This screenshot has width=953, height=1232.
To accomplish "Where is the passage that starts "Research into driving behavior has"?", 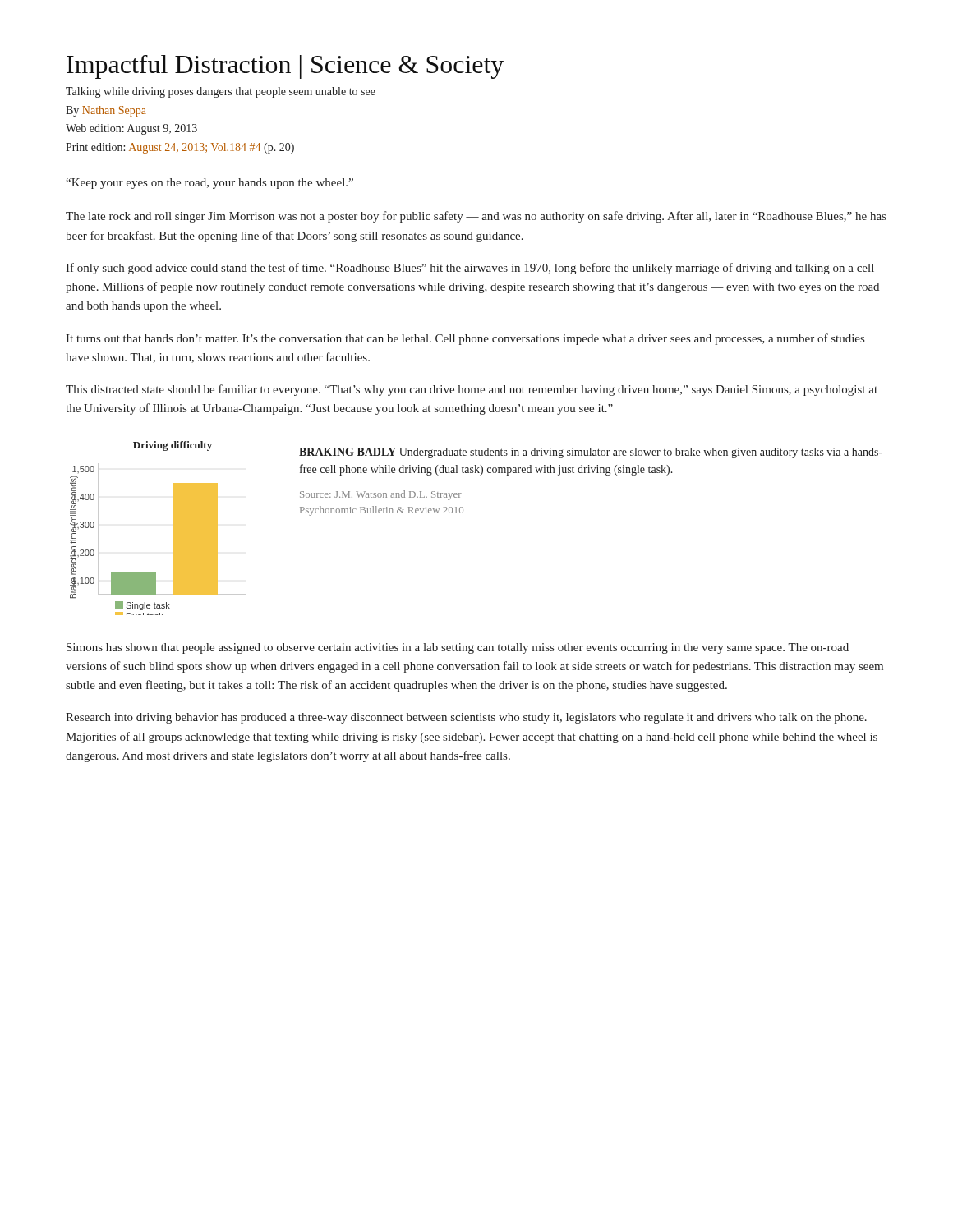I will pos(472,736).
